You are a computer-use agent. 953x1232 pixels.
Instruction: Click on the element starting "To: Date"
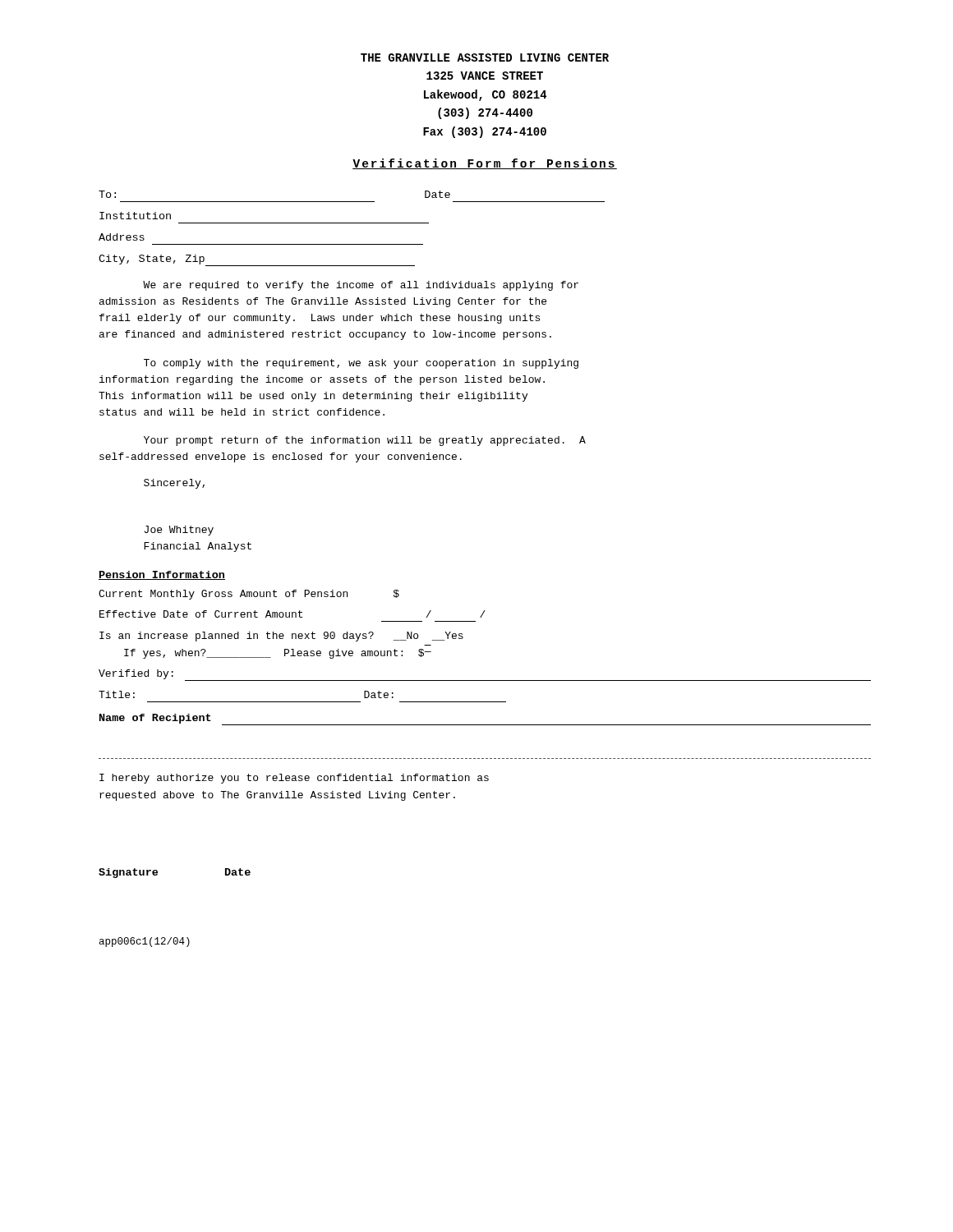[351, 195]
